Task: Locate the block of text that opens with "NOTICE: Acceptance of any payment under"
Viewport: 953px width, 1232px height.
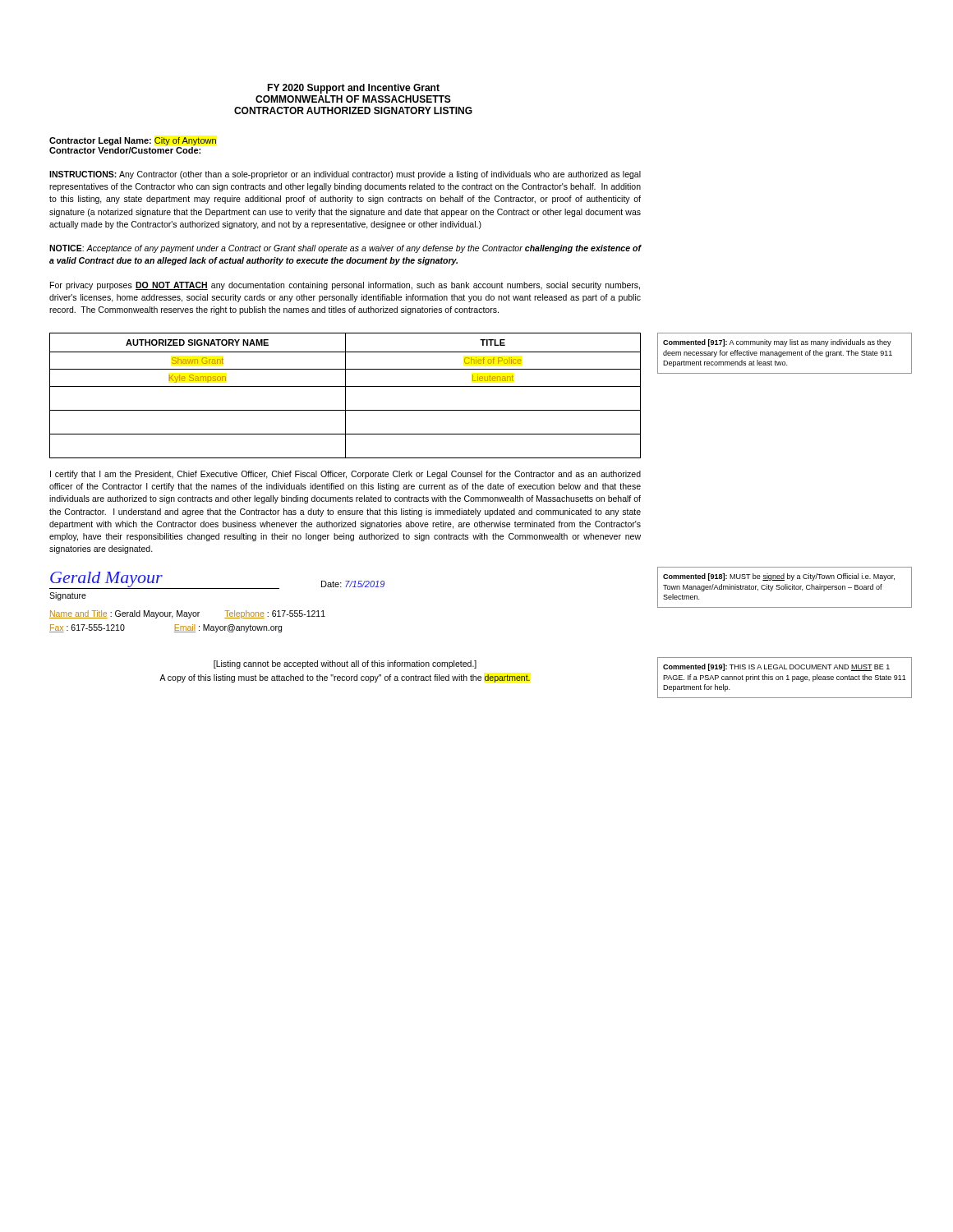Action: (x=345, y=255)
